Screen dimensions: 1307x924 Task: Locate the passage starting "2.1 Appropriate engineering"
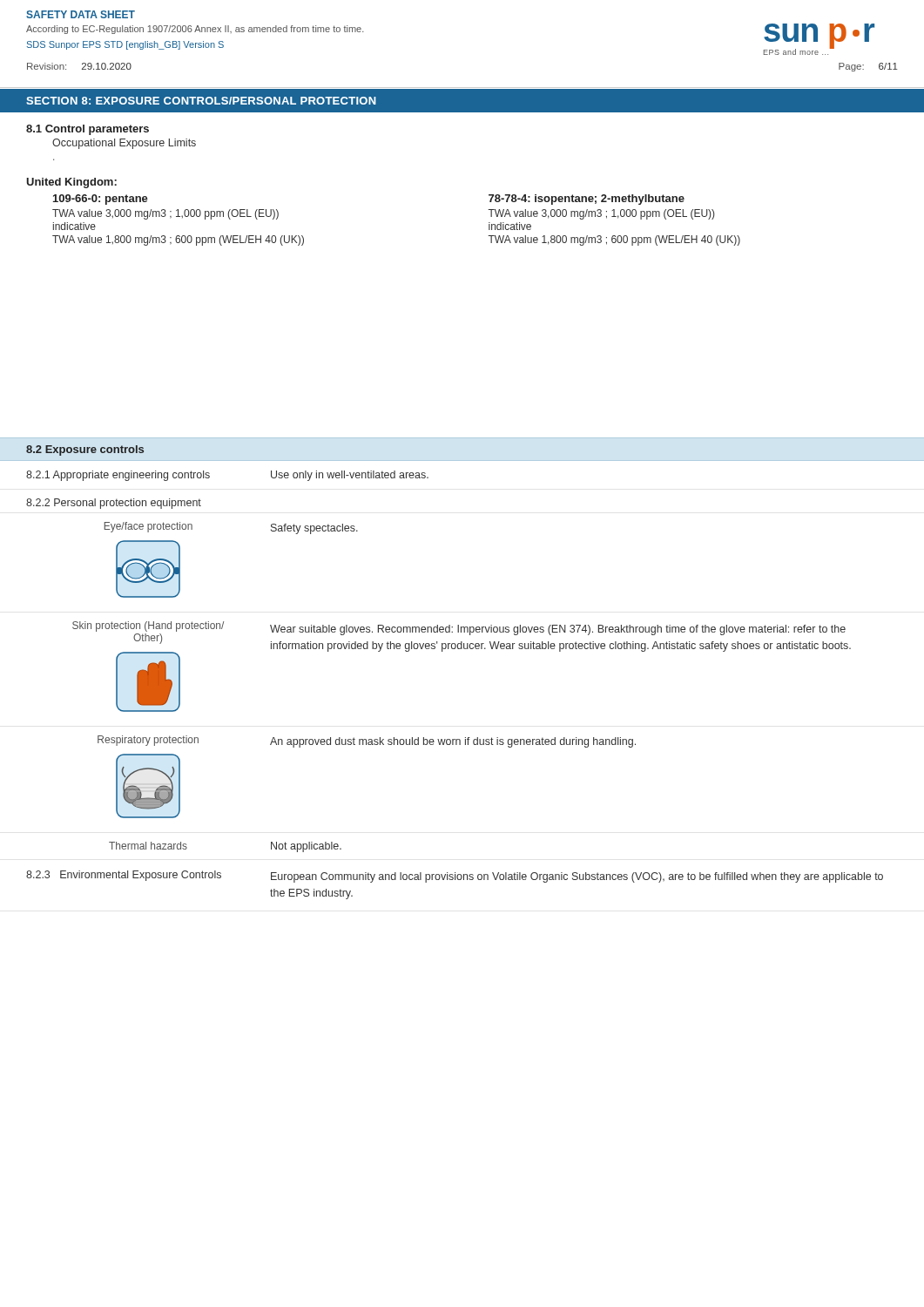(115, 475)
